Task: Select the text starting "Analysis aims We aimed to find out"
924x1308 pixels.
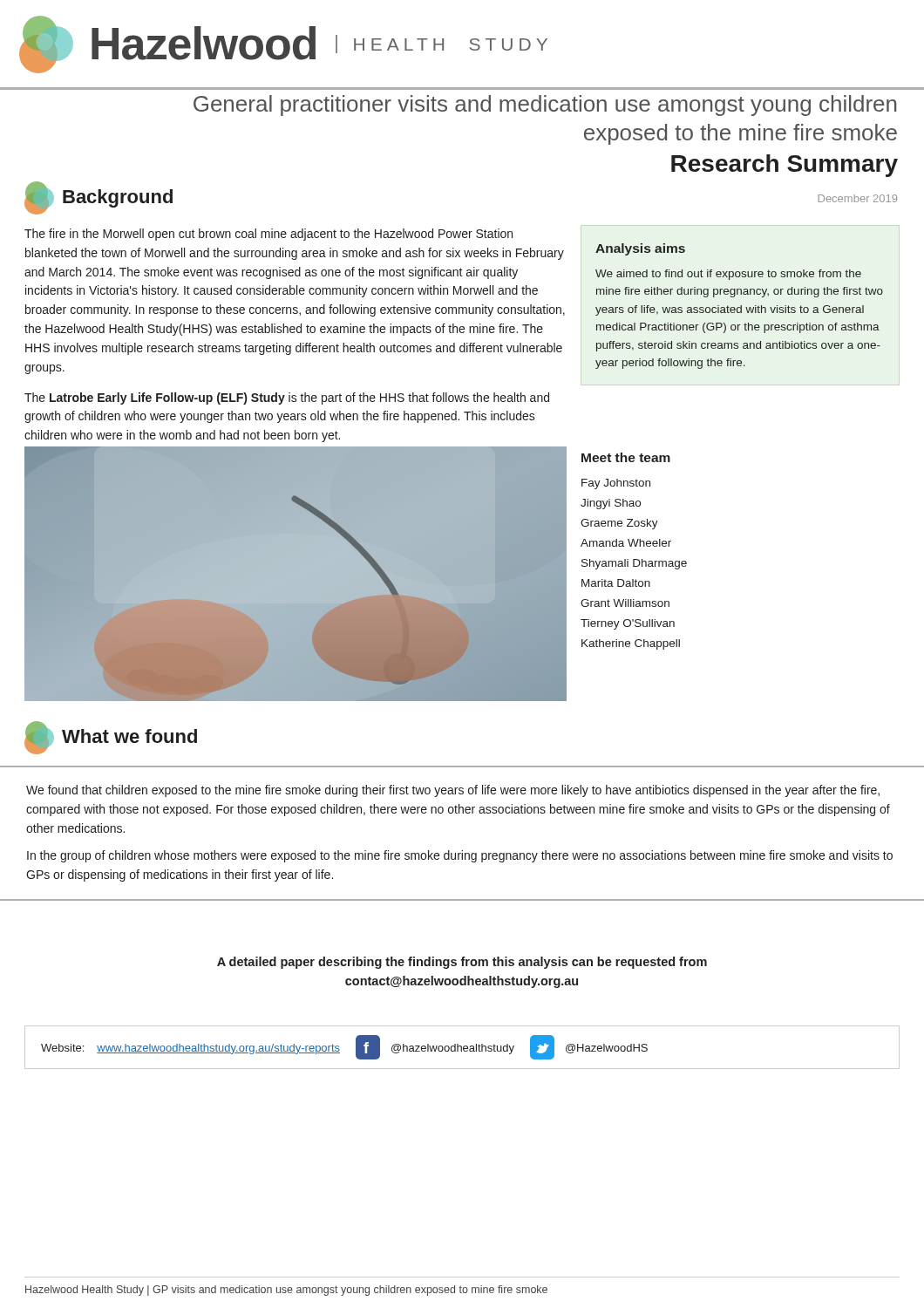Action: click(740, 304)
